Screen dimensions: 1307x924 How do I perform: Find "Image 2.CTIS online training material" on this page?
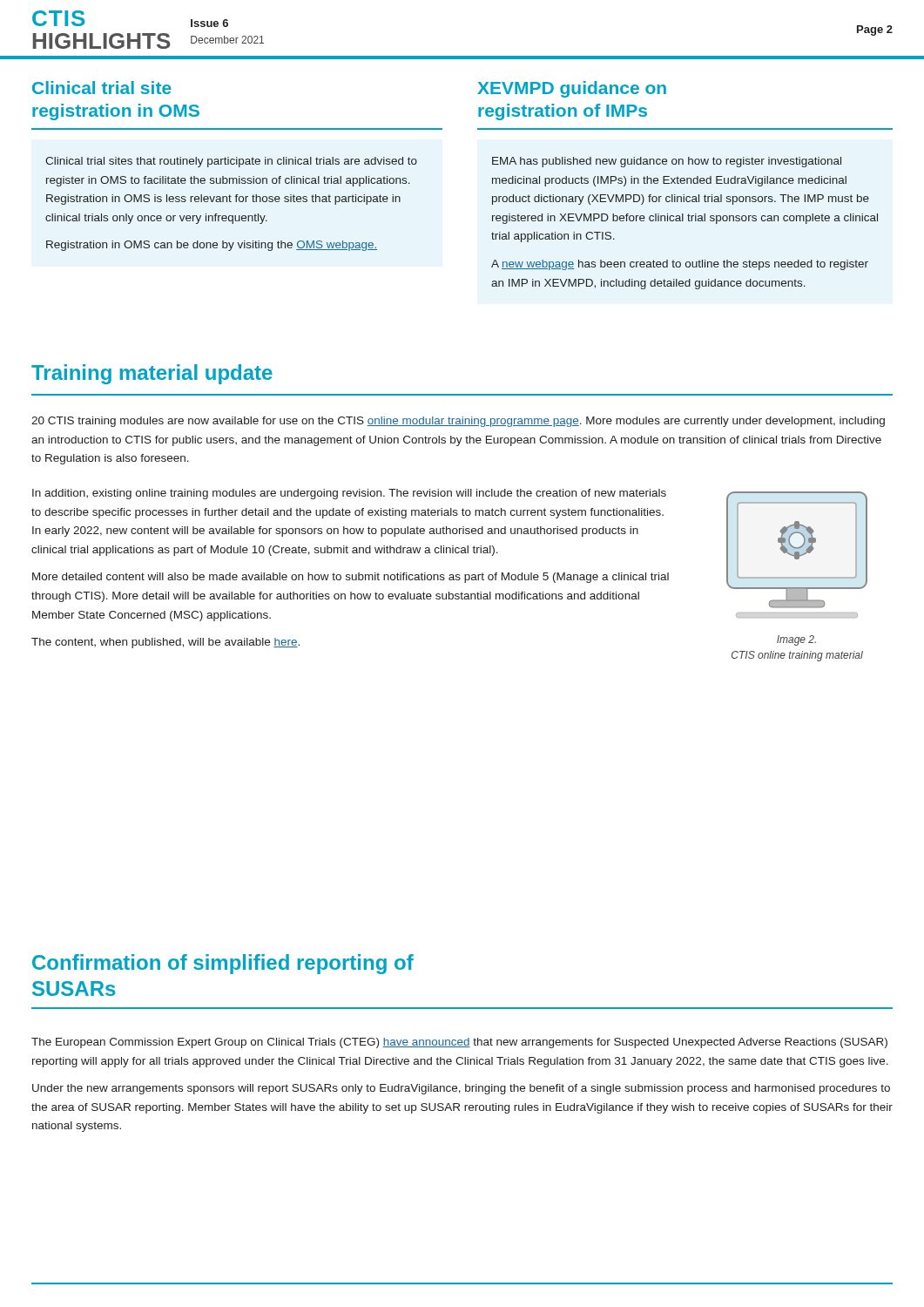click(797, 647)
